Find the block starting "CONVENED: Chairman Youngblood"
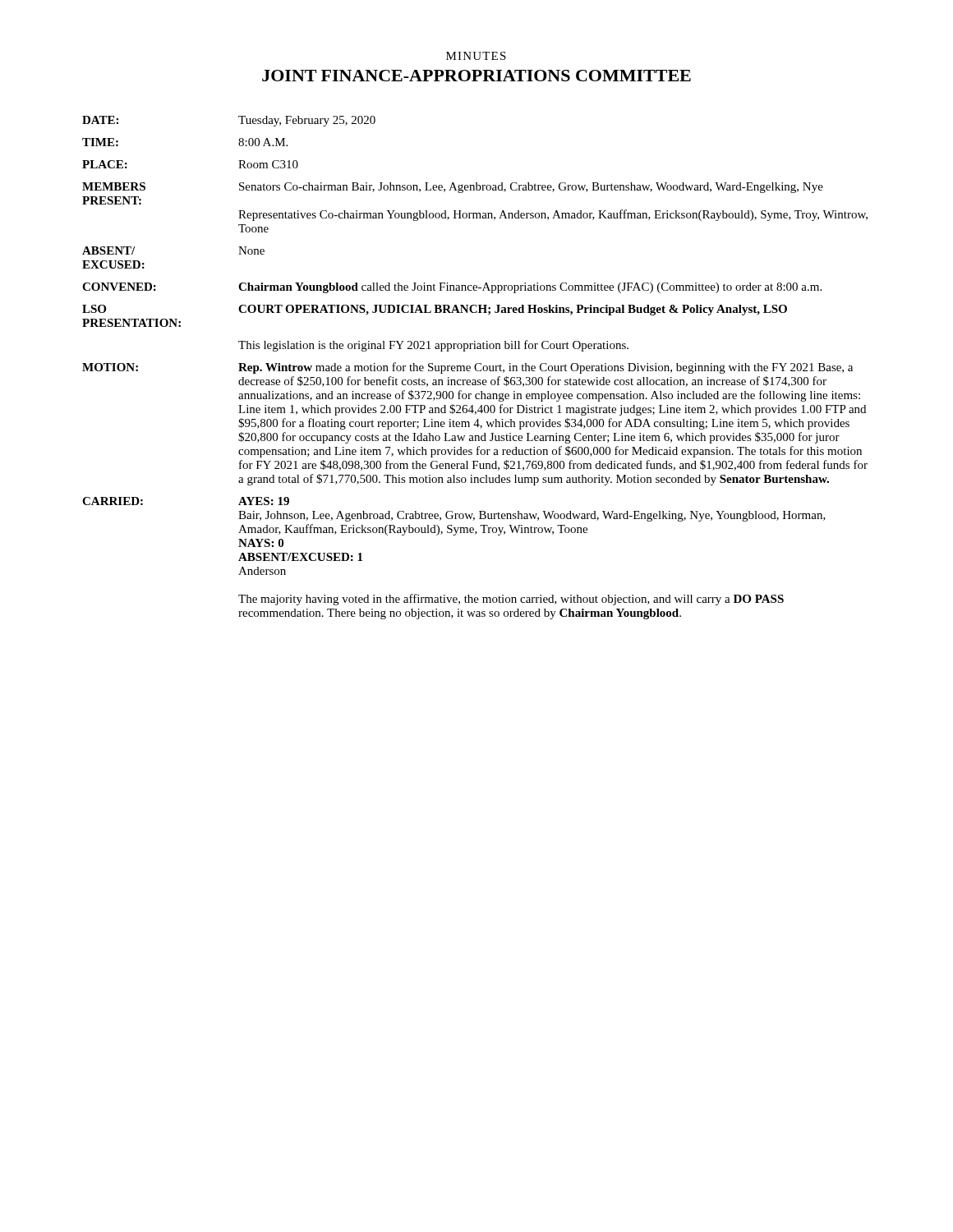Screen dimensions: 1232x953 pos(476,287)
